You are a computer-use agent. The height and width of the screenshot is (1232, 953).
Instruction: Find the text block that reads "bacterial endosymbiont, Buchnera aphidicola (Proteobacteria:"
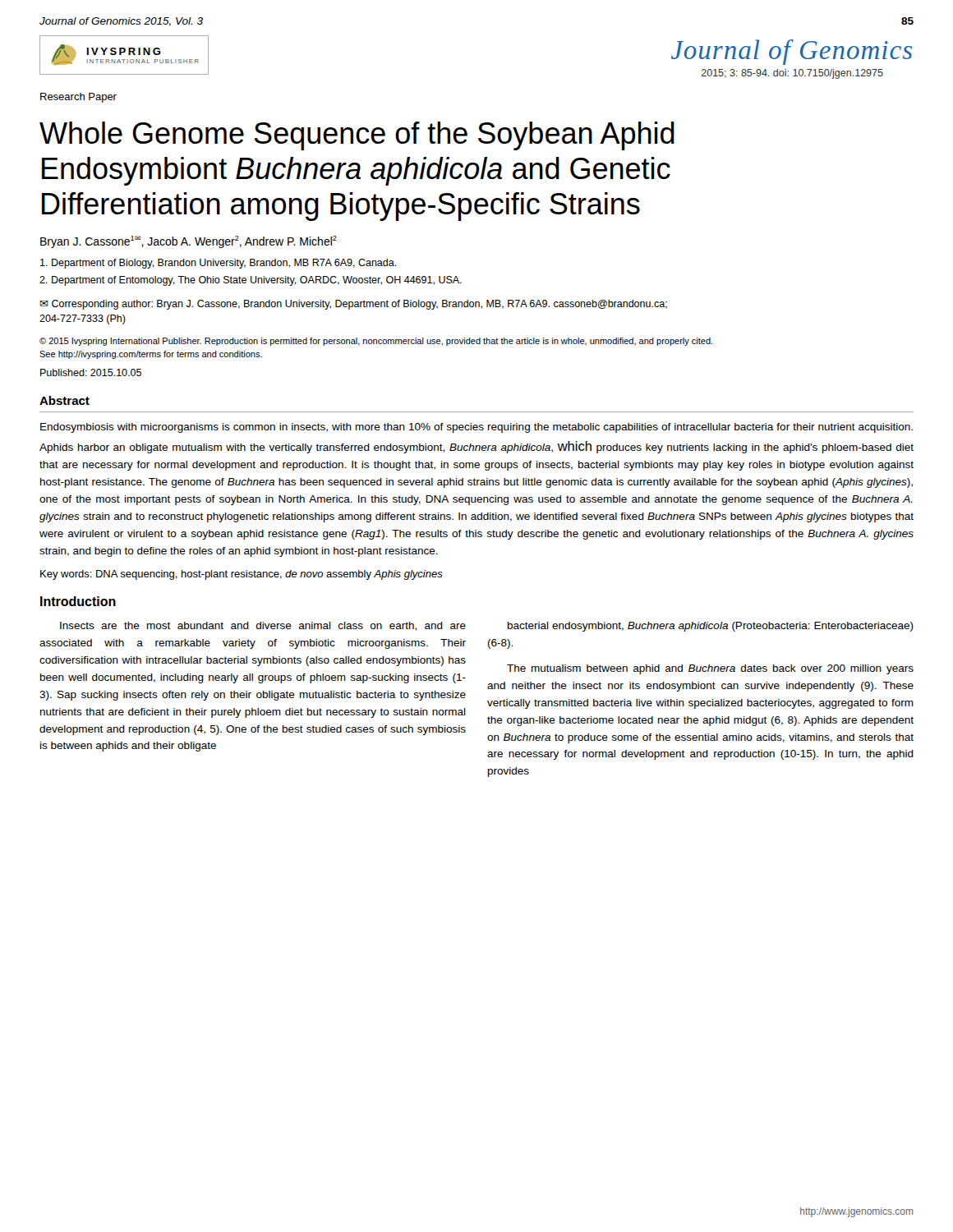[700, 699]
